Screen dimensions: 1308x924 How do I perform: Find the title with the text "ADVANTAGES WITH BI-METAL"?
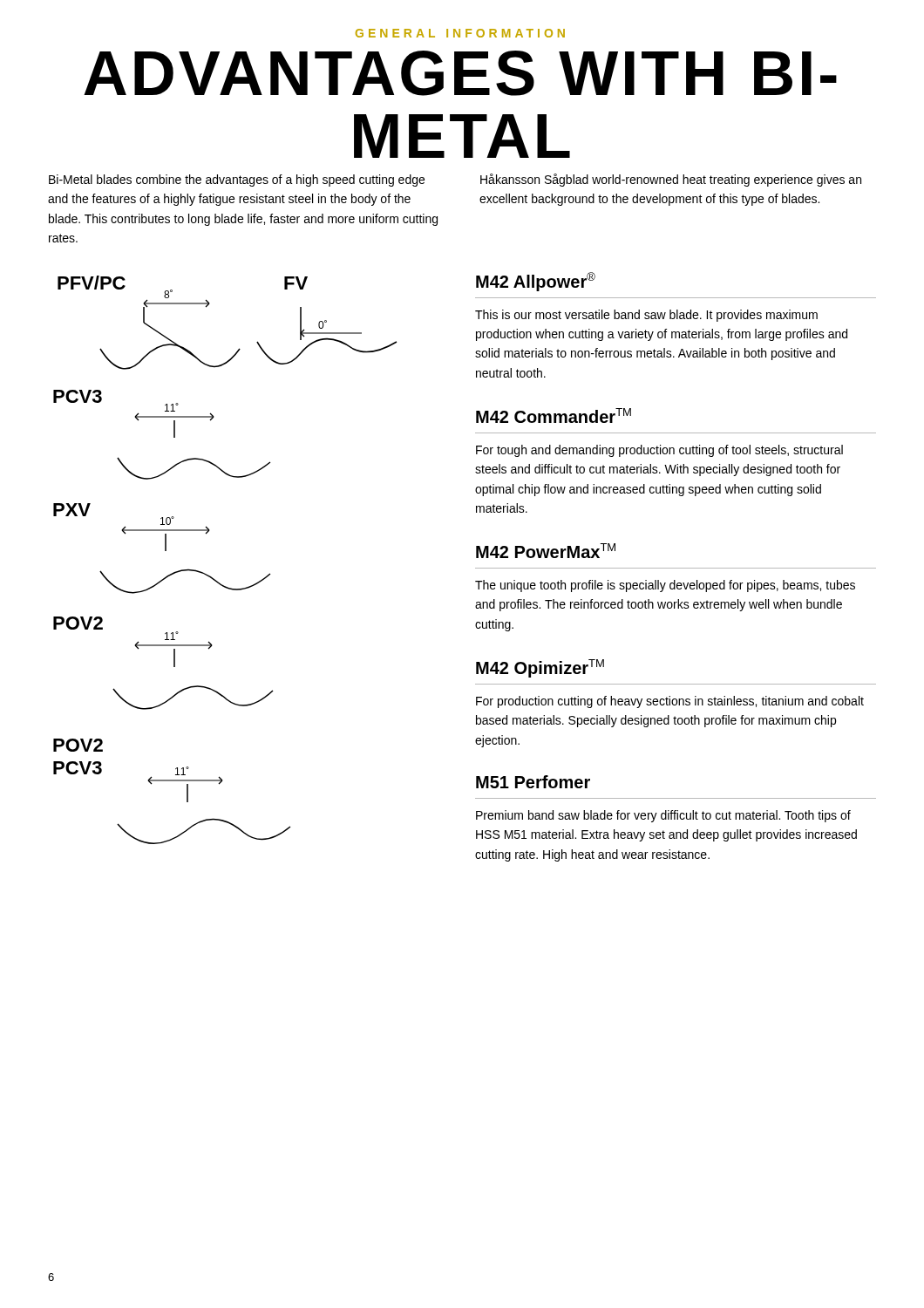(462, 105)
